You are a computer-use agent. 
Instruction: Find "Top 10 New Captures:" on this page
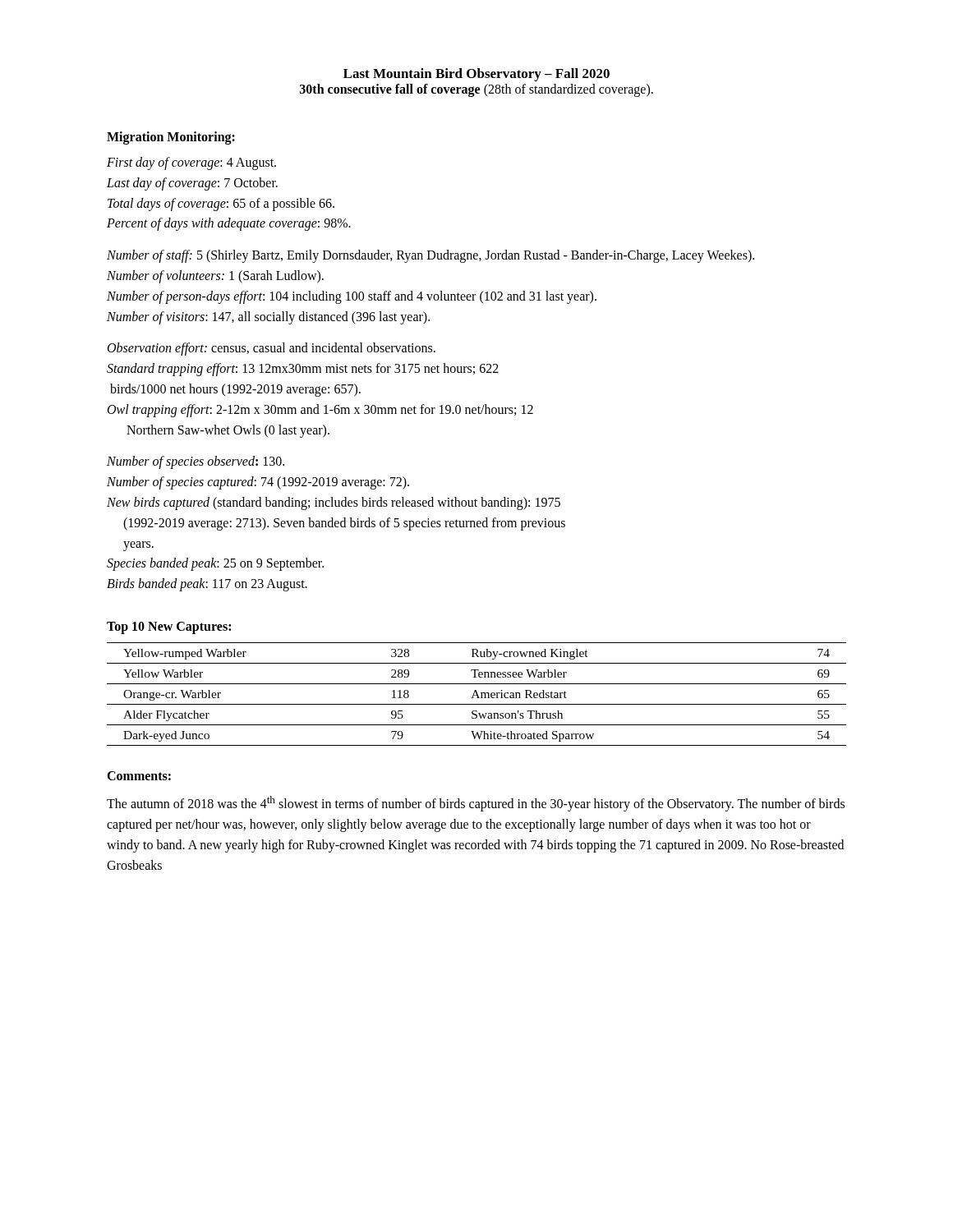(169, 626)
